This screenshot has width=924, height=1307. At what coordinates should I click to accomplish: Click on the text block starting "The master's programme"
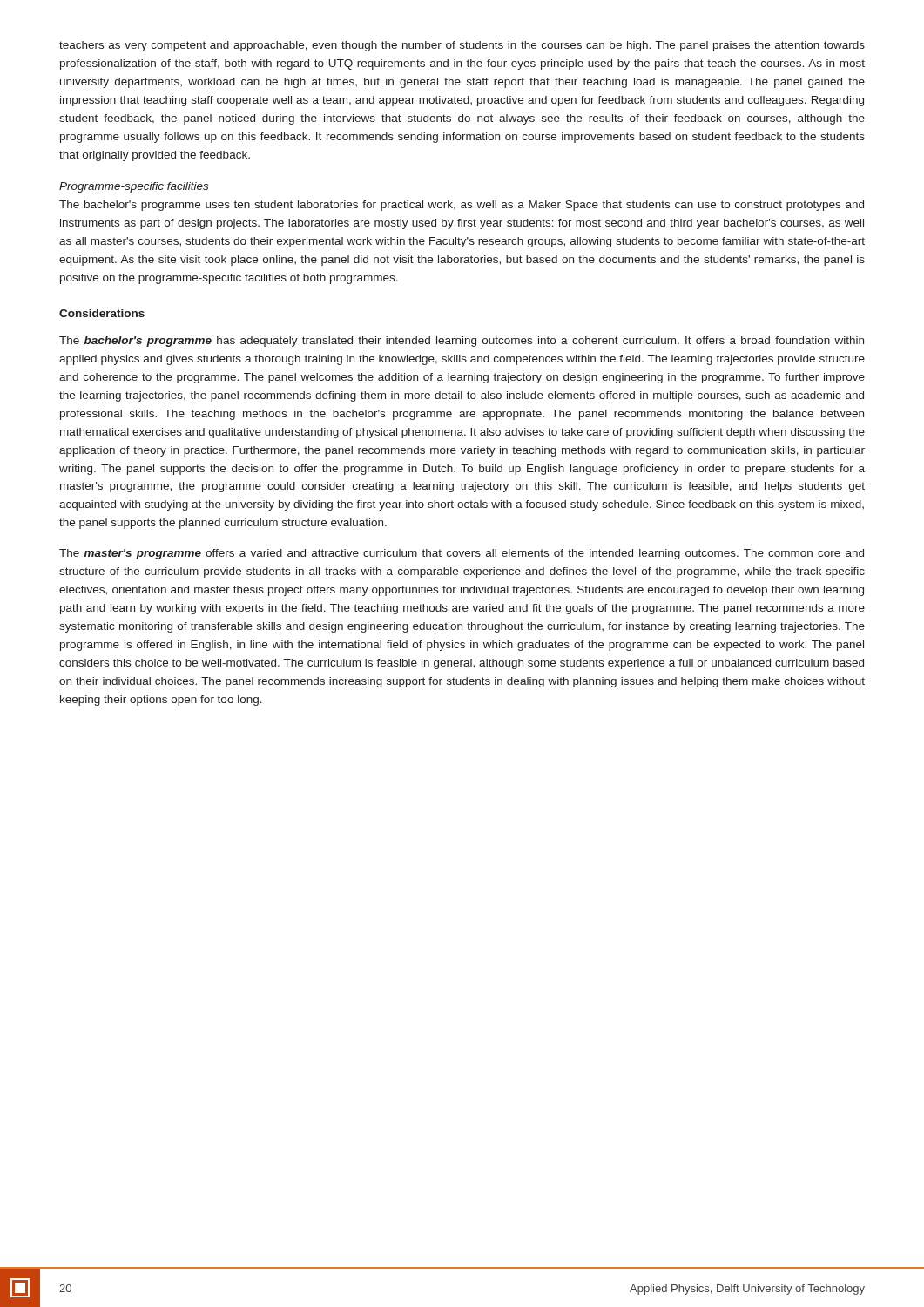pos(462,626)
